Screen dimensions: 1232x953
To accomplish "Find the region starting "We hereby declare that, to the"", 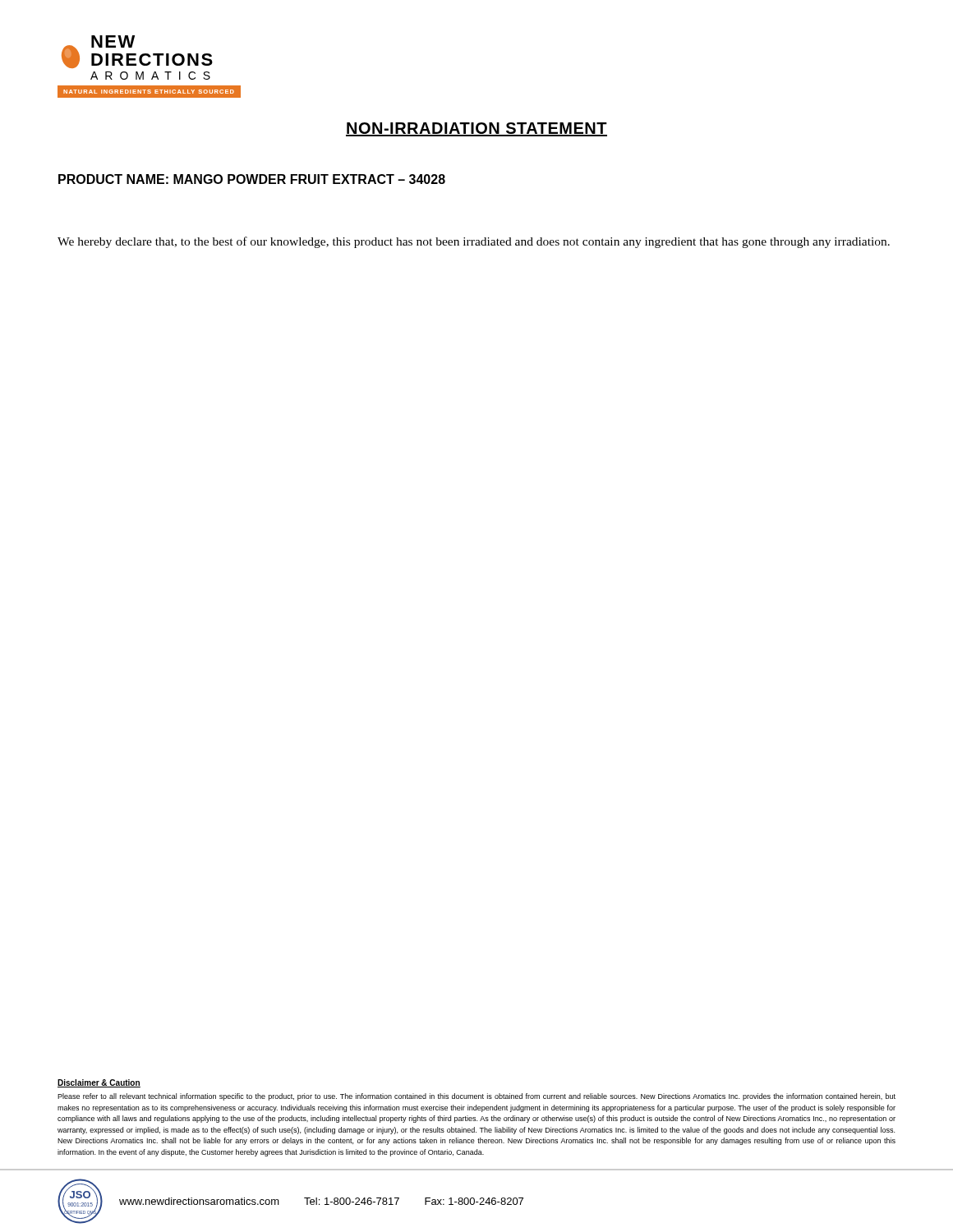I will pyautogui.click(x=476, y=241).
